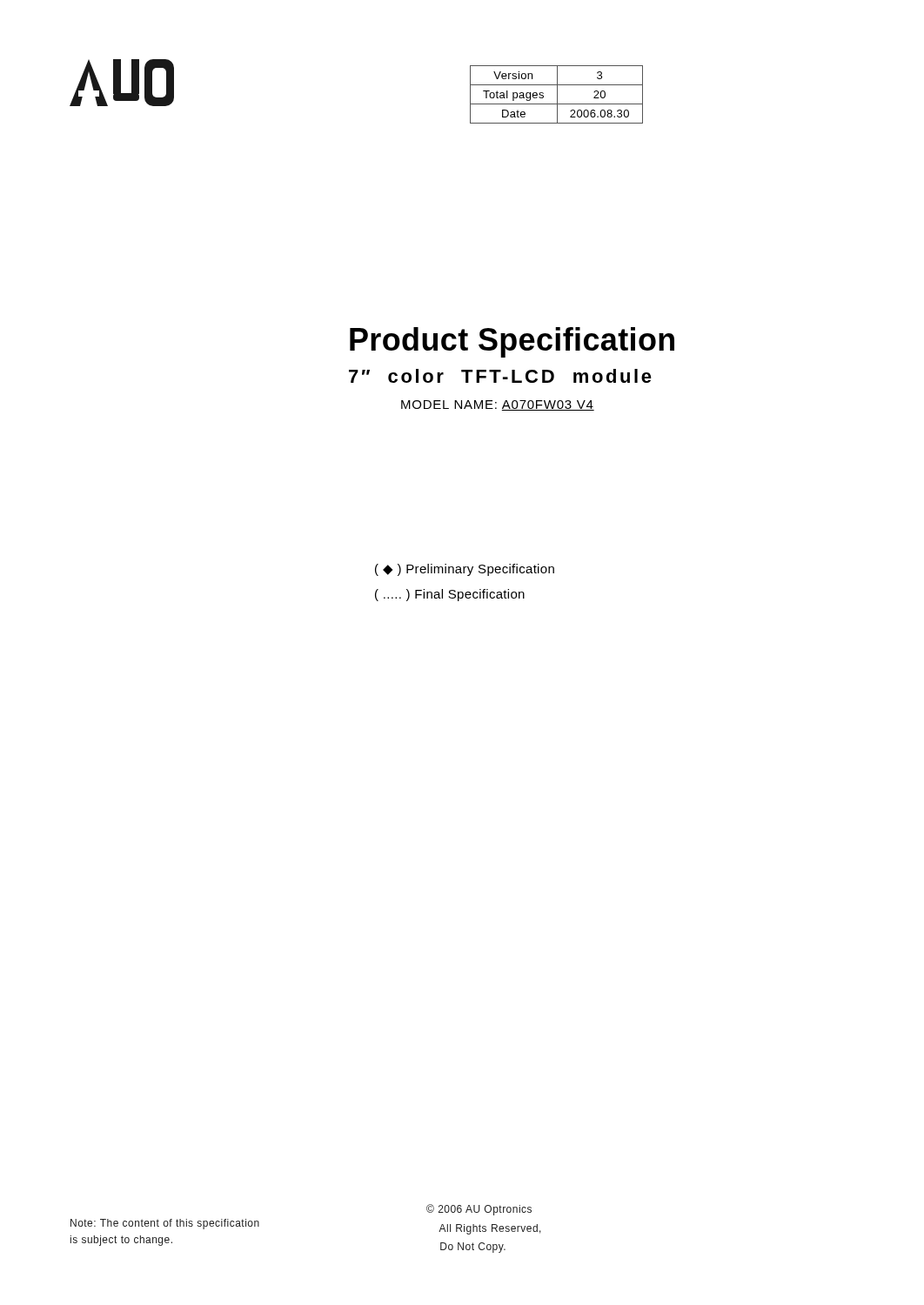Click on the passage starting "( ◆ ) Preliminary Specification"
This screenshot has width=924, height=1305.
click(465, 569)
